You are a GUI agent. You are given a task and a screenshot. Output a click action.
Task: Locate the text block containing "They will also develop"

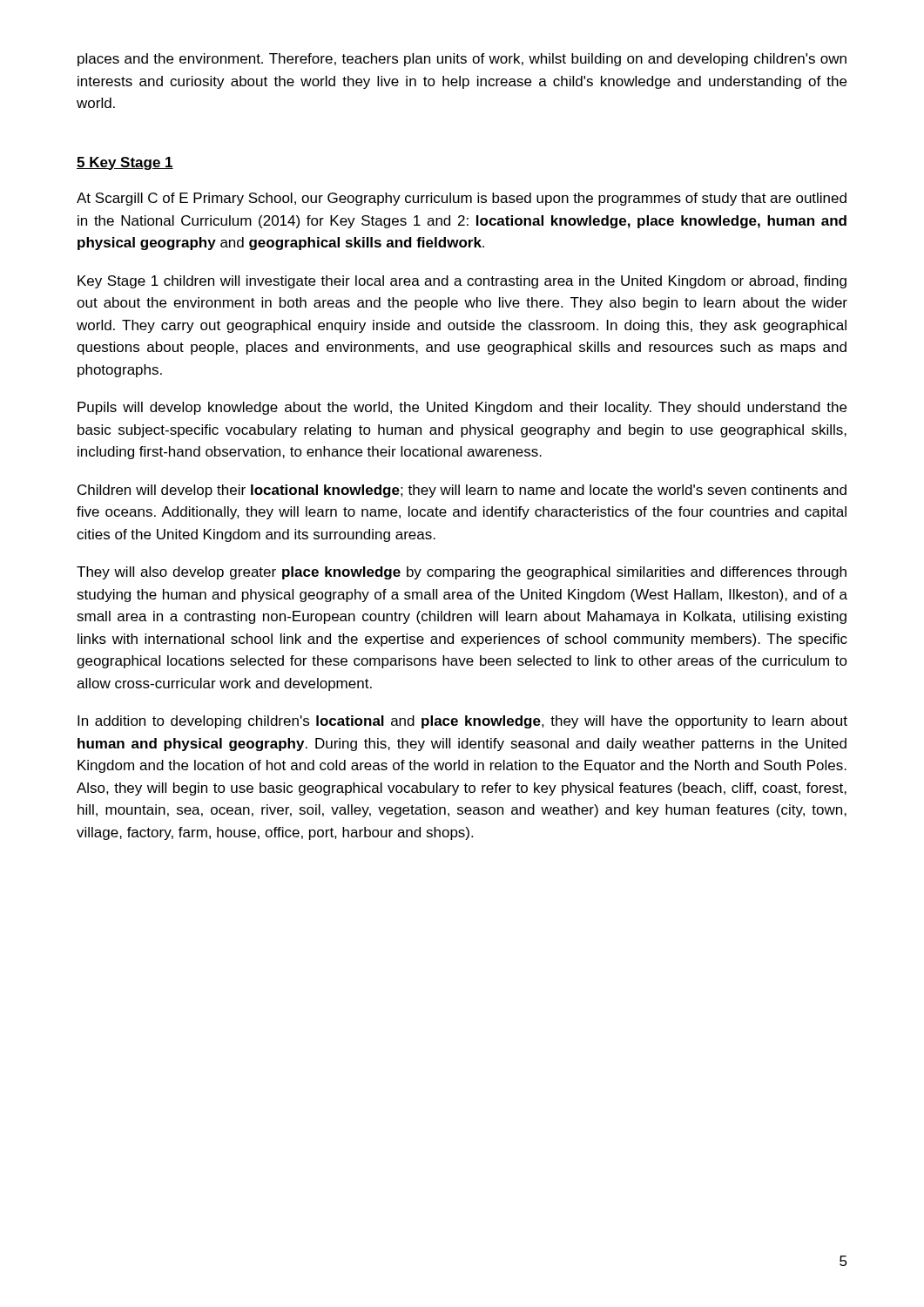click(462, 628)
